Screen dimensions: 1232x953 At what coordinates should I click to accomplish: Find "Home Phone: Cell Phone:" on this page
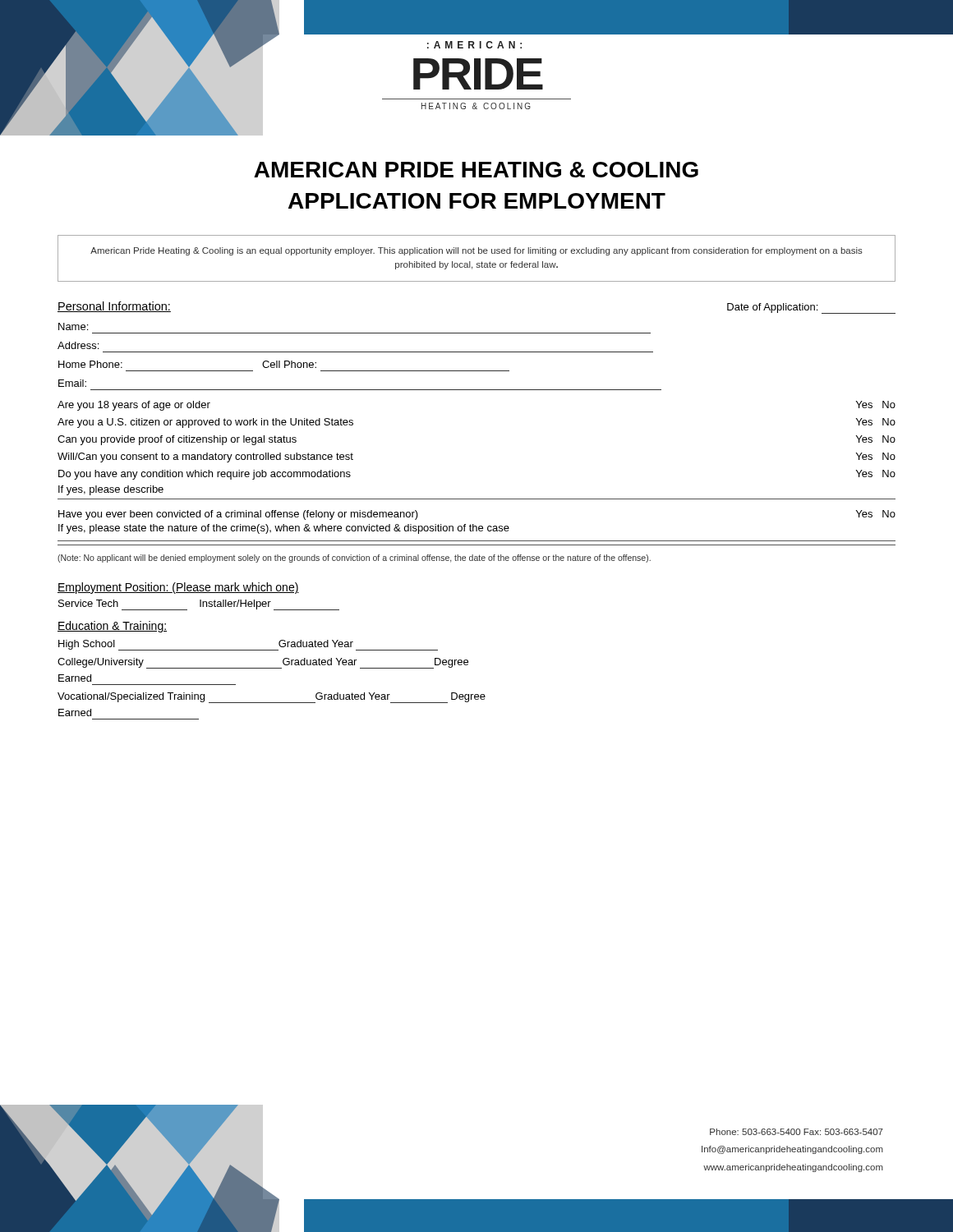click(x=283, y=365)
